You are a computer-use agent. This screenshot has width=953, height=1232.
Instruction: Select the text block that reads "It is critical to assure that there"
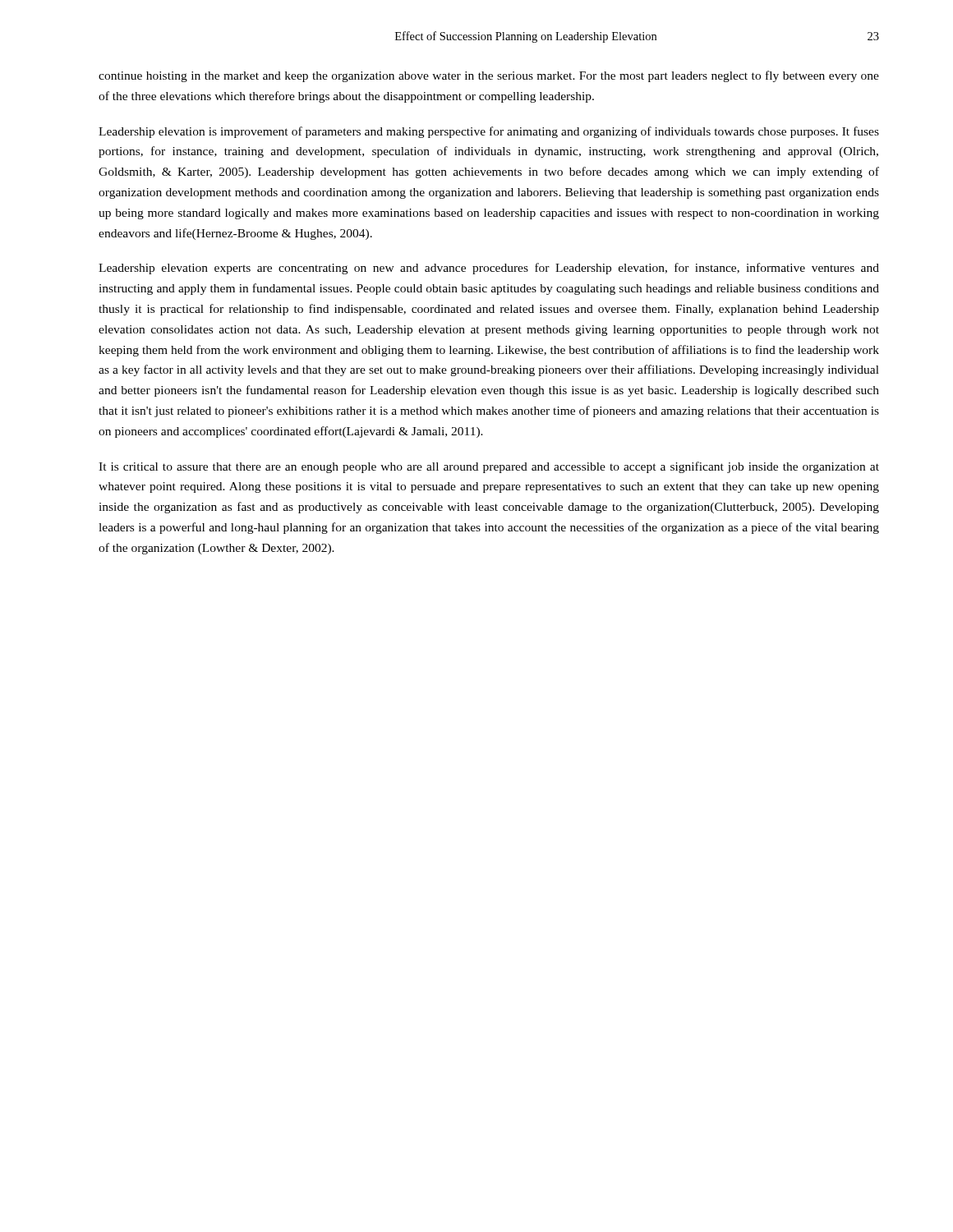pos(489,506)
